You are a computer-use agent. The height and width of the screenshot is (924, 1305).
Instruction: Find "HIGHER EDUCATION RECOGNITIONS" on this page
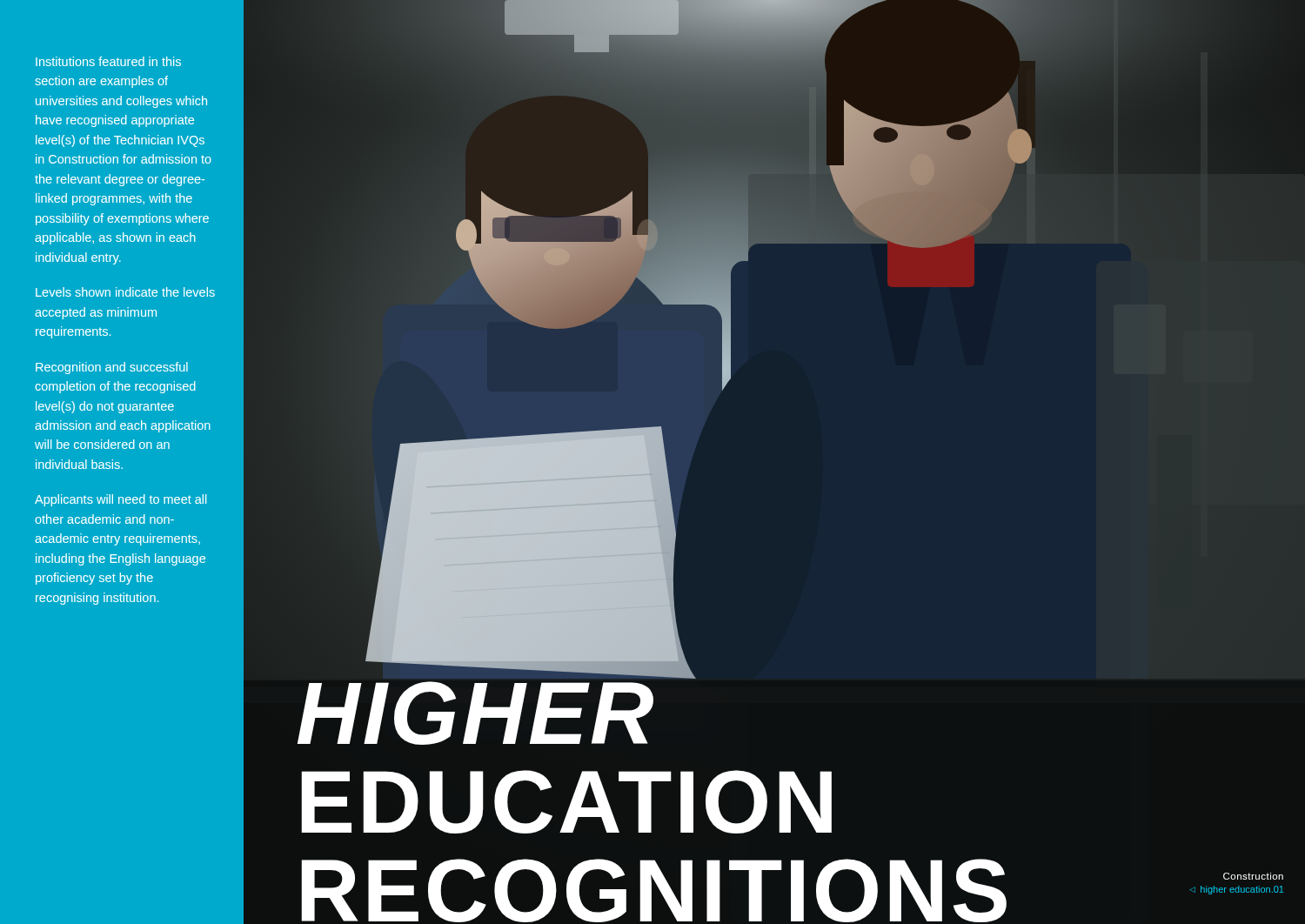tap(800, 797)
